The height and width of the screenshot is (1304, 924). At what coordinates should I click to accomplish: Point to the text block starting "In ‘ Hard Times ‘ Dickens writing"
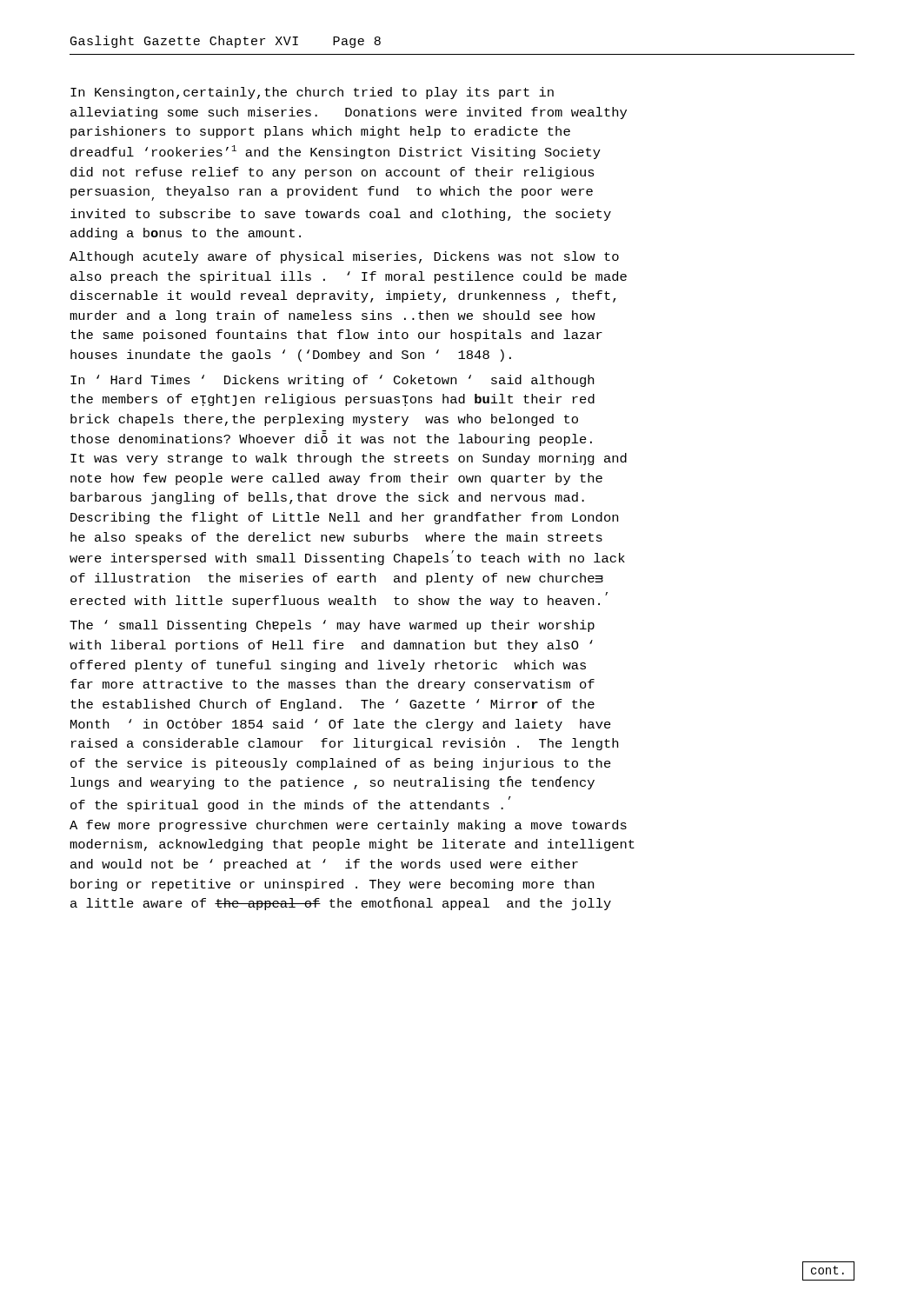click(x=348, y=491)
